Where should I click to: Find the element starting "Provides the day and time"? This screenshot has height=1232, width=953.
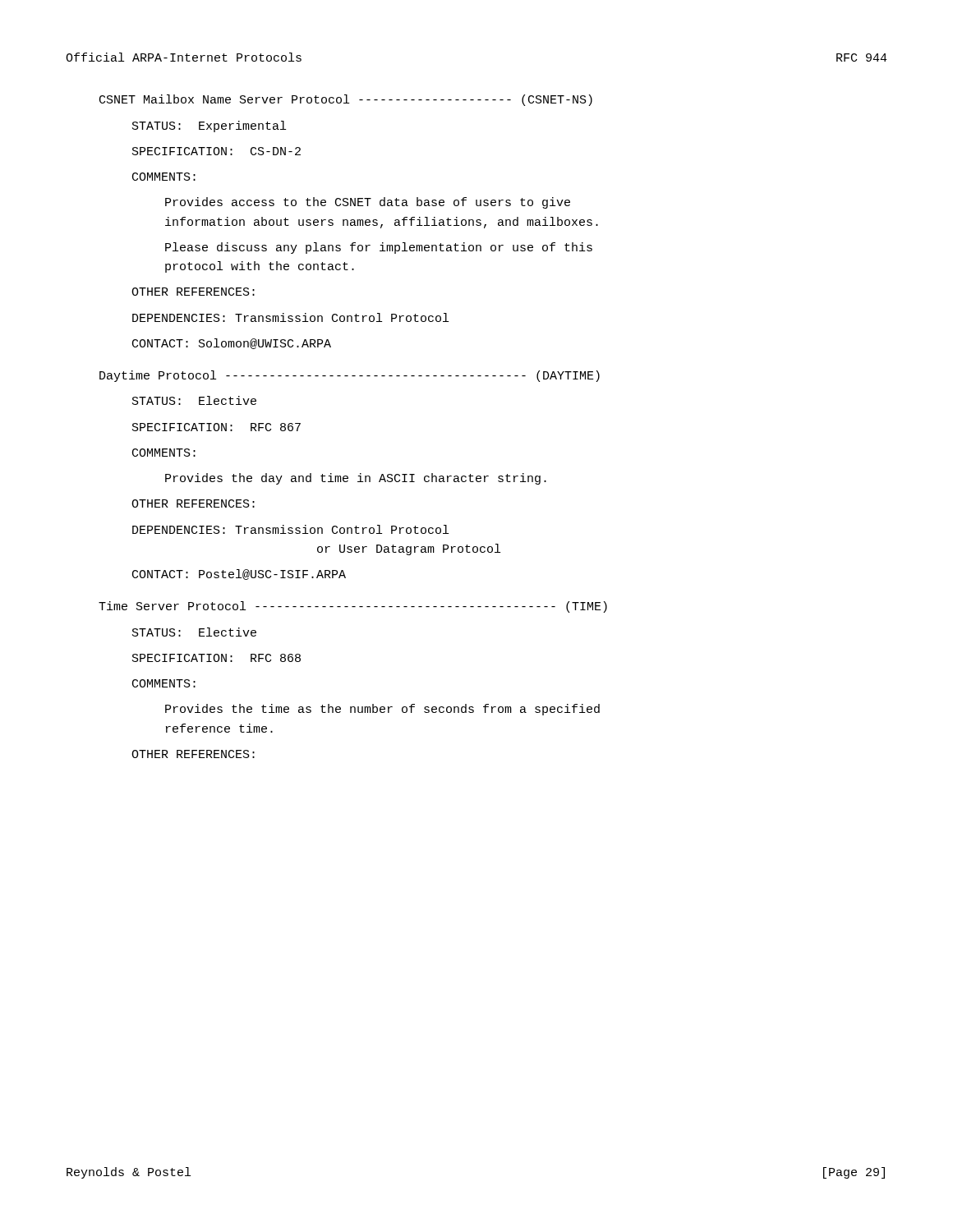pos(357,479)
